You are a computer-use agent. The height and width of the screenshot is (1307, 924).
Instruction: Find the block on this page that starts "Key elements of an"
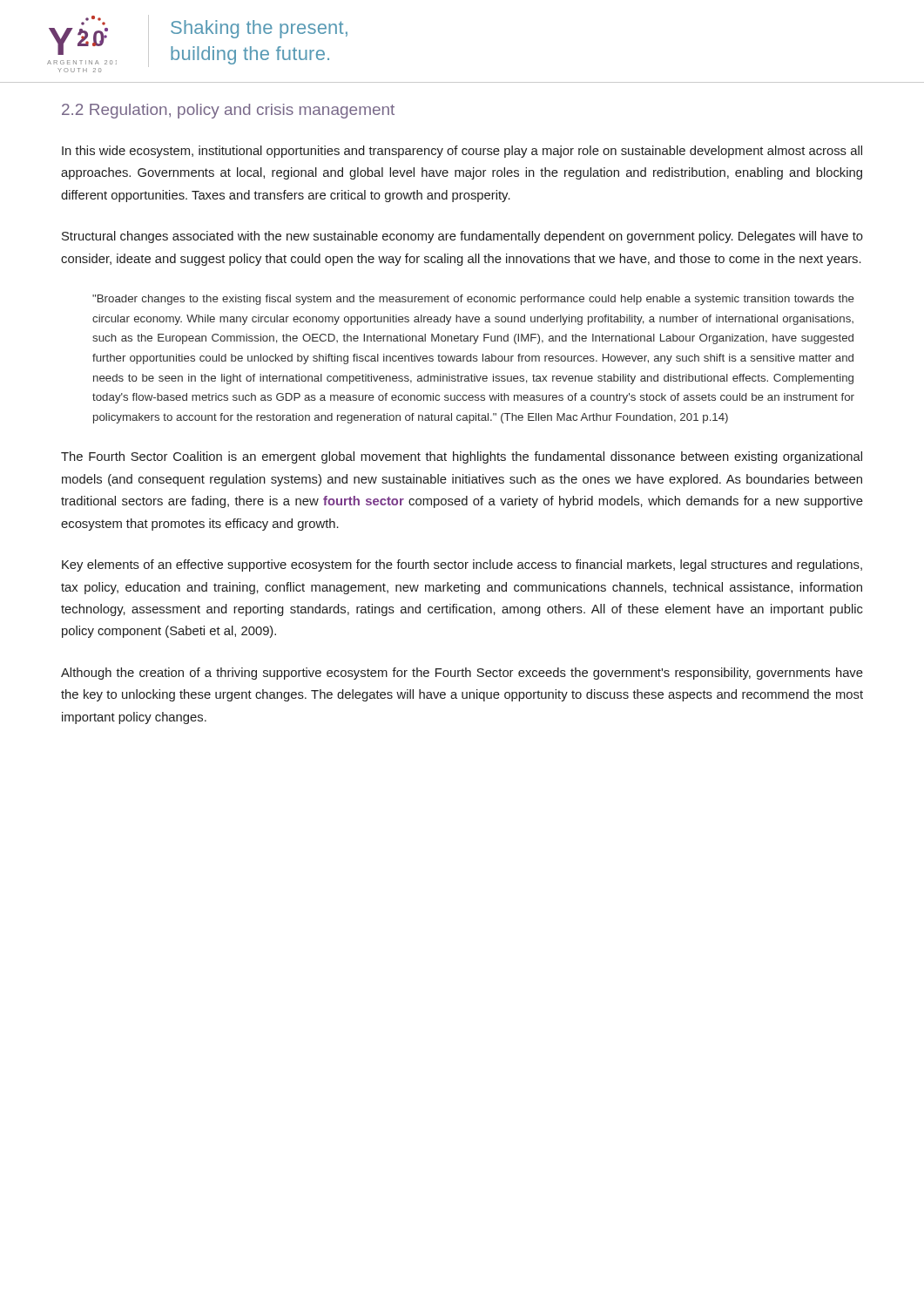point(462,598)
